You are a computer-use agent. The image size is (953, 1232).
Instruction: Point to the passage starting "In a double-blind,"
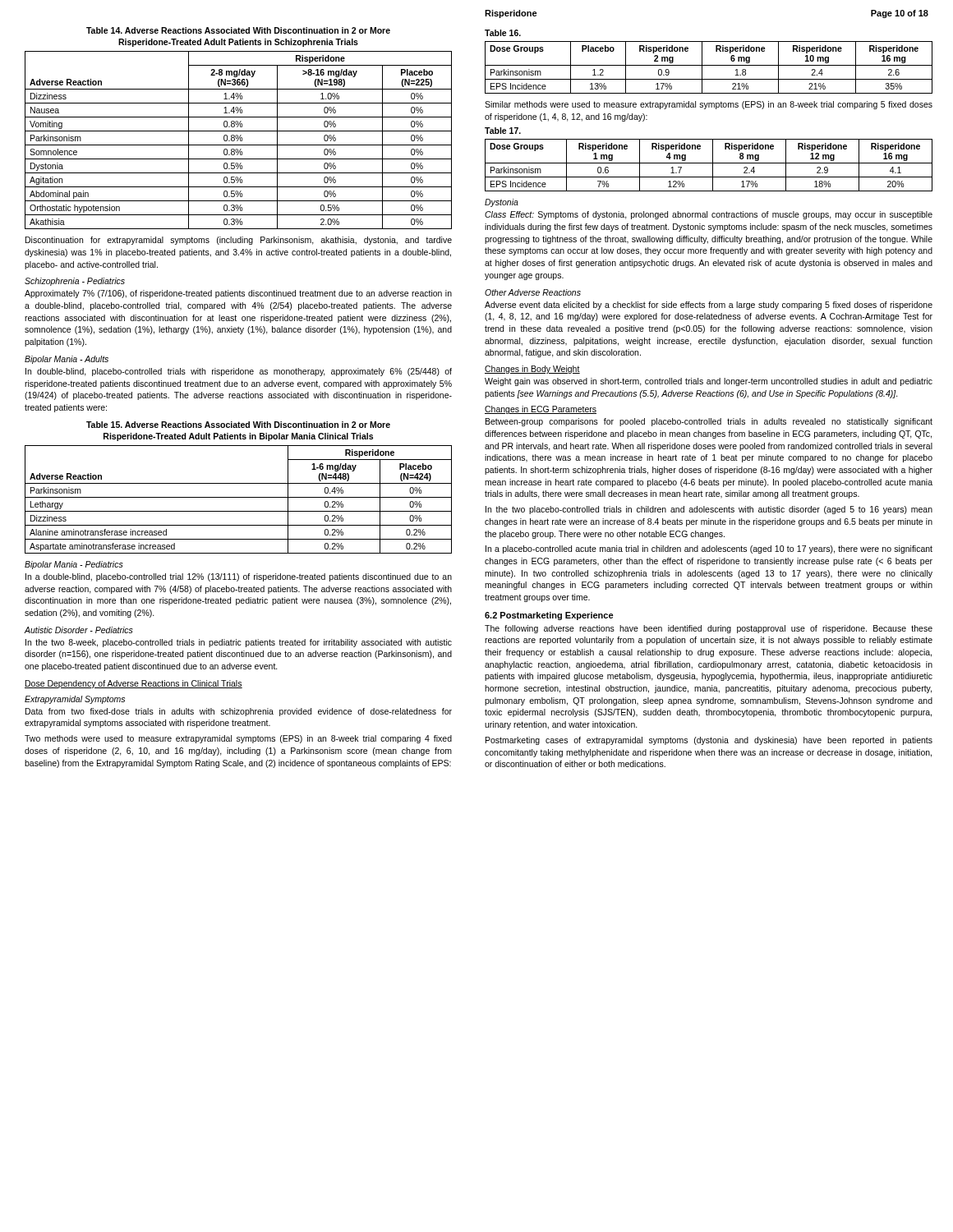pos(238,595)
